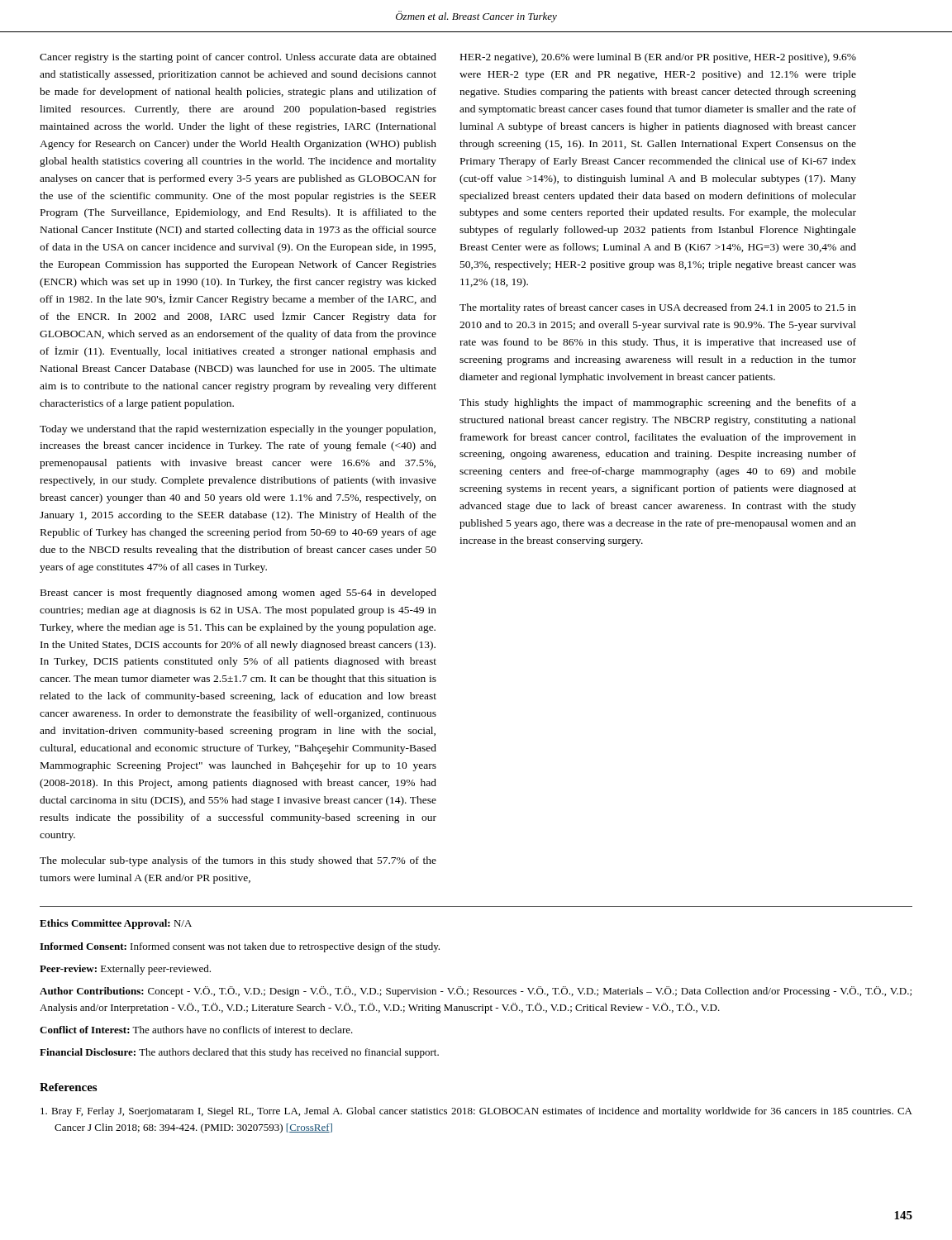The image size is (952, 1240).
Task: Find the passage starting "Informed Consent: Informed consent was not"
Action: click(x=240, y=946)
